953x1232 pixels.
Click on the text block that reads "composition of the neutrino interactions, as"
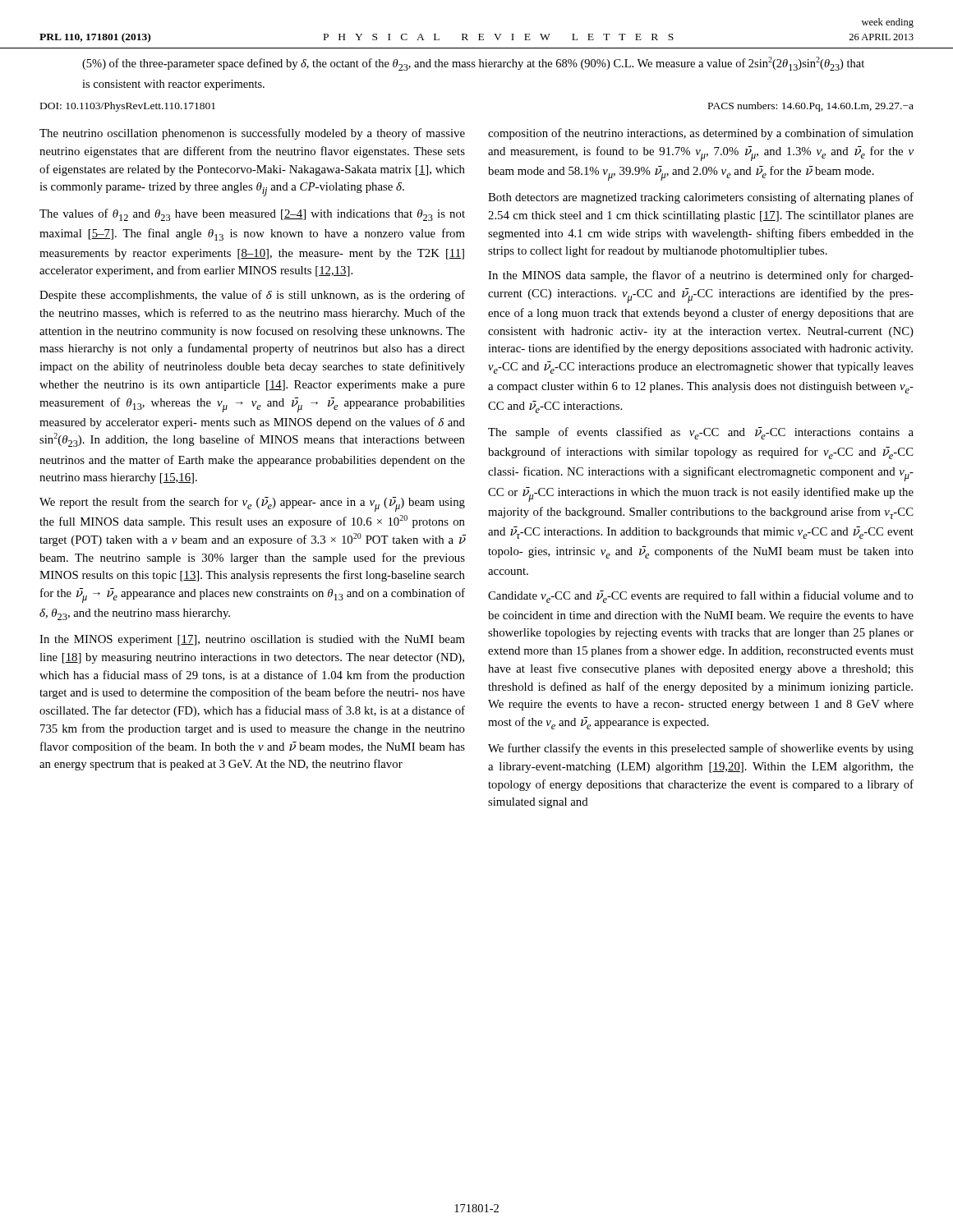point(701,154)
